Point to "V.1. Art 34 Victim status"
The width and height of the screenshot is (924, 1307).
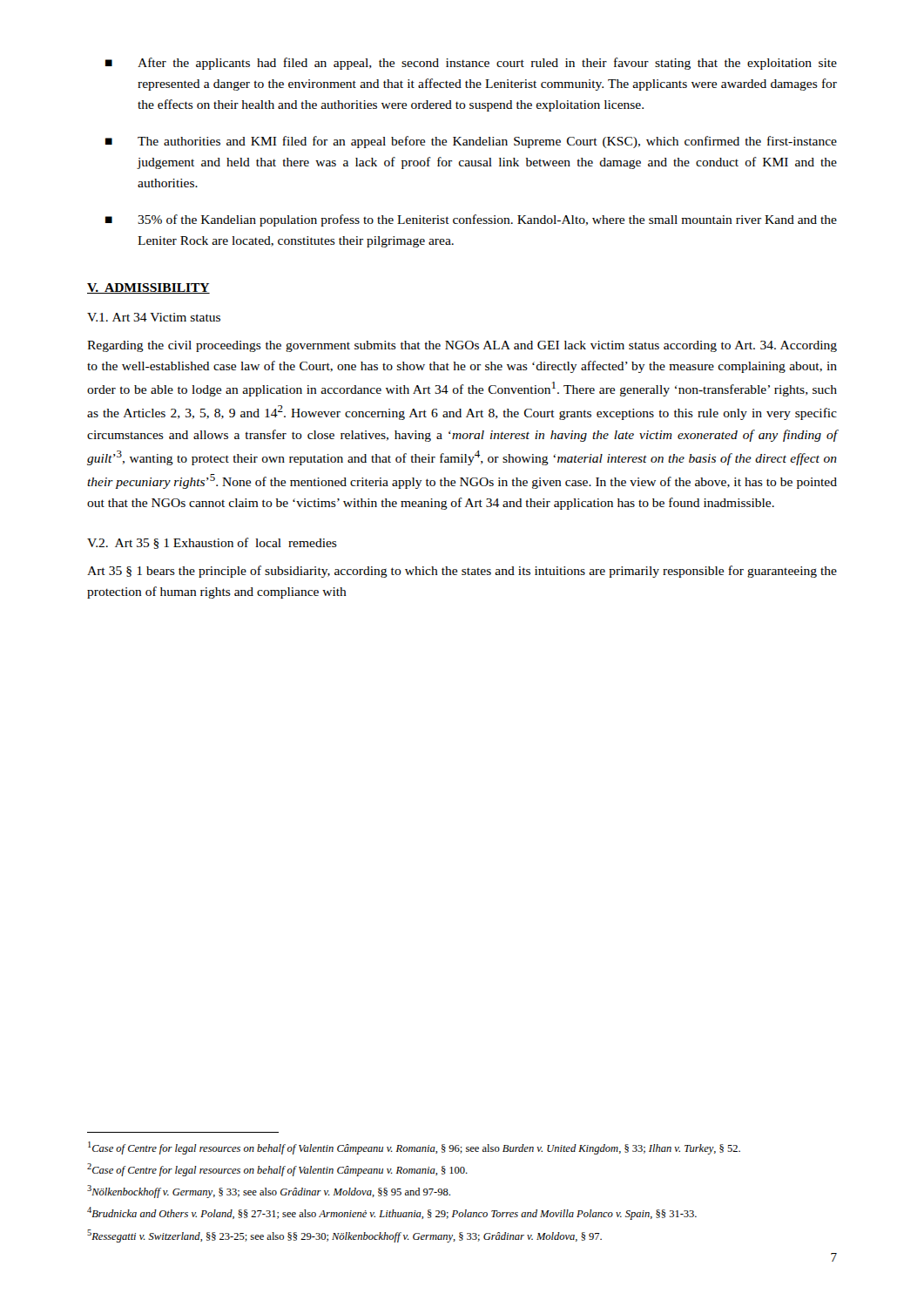click(x=154, y=317)
